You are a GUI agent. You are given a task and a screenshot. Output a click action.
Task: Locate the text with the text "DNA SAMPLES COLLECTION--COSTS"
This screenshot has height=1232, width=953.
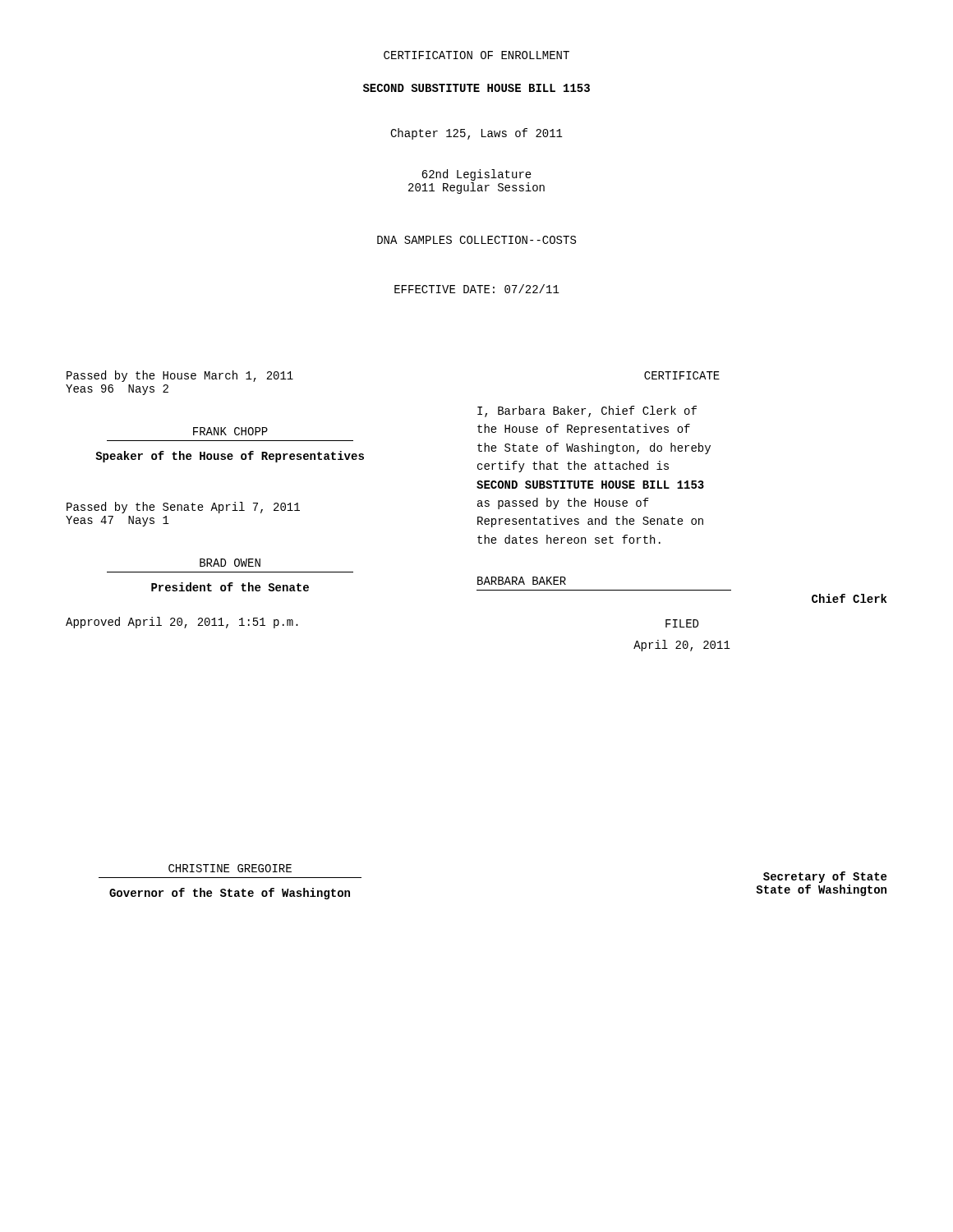[476, 241]
